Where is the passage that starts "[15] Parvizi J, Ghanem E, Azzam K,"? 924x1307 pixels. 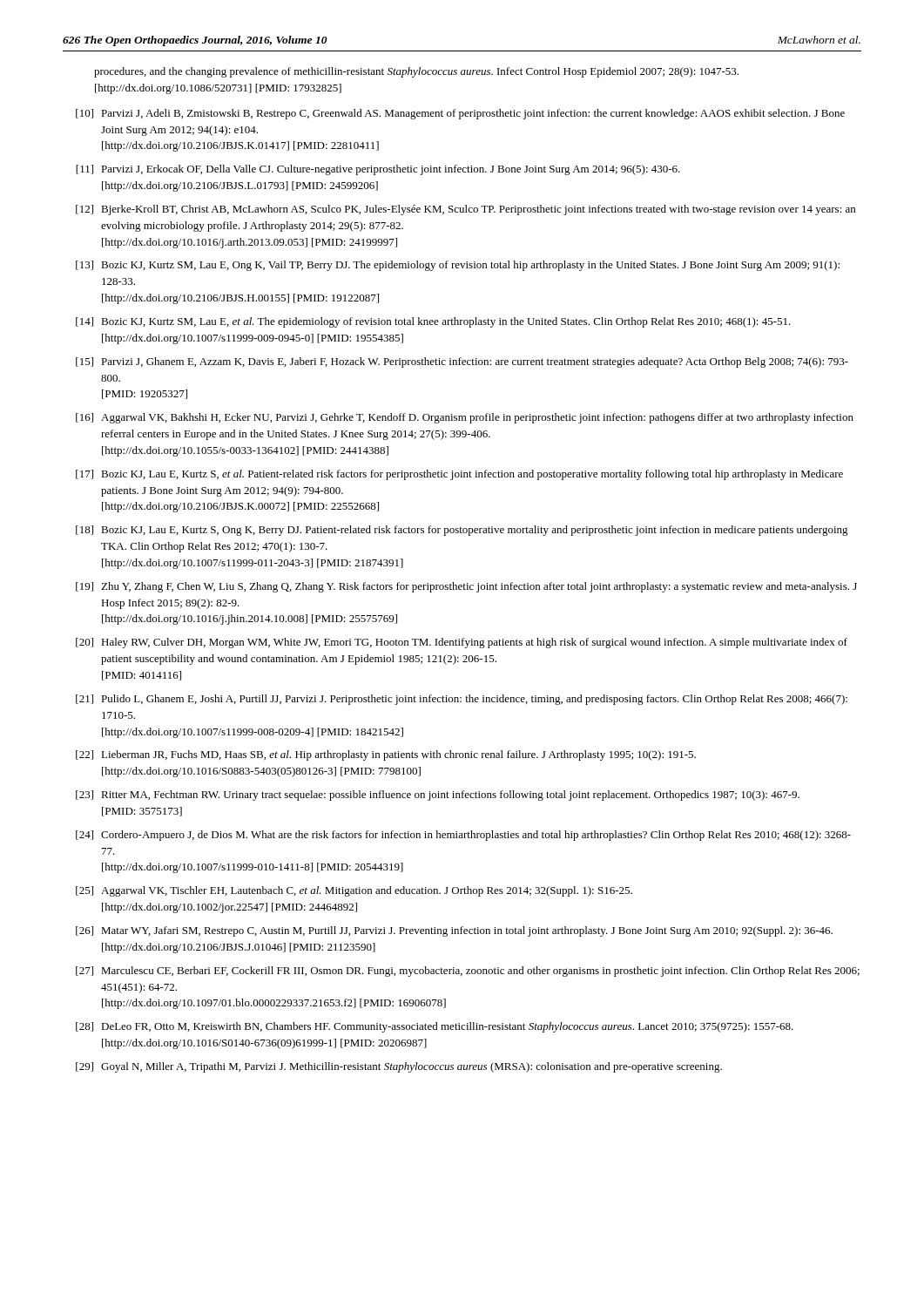click(x=462, y=362)
